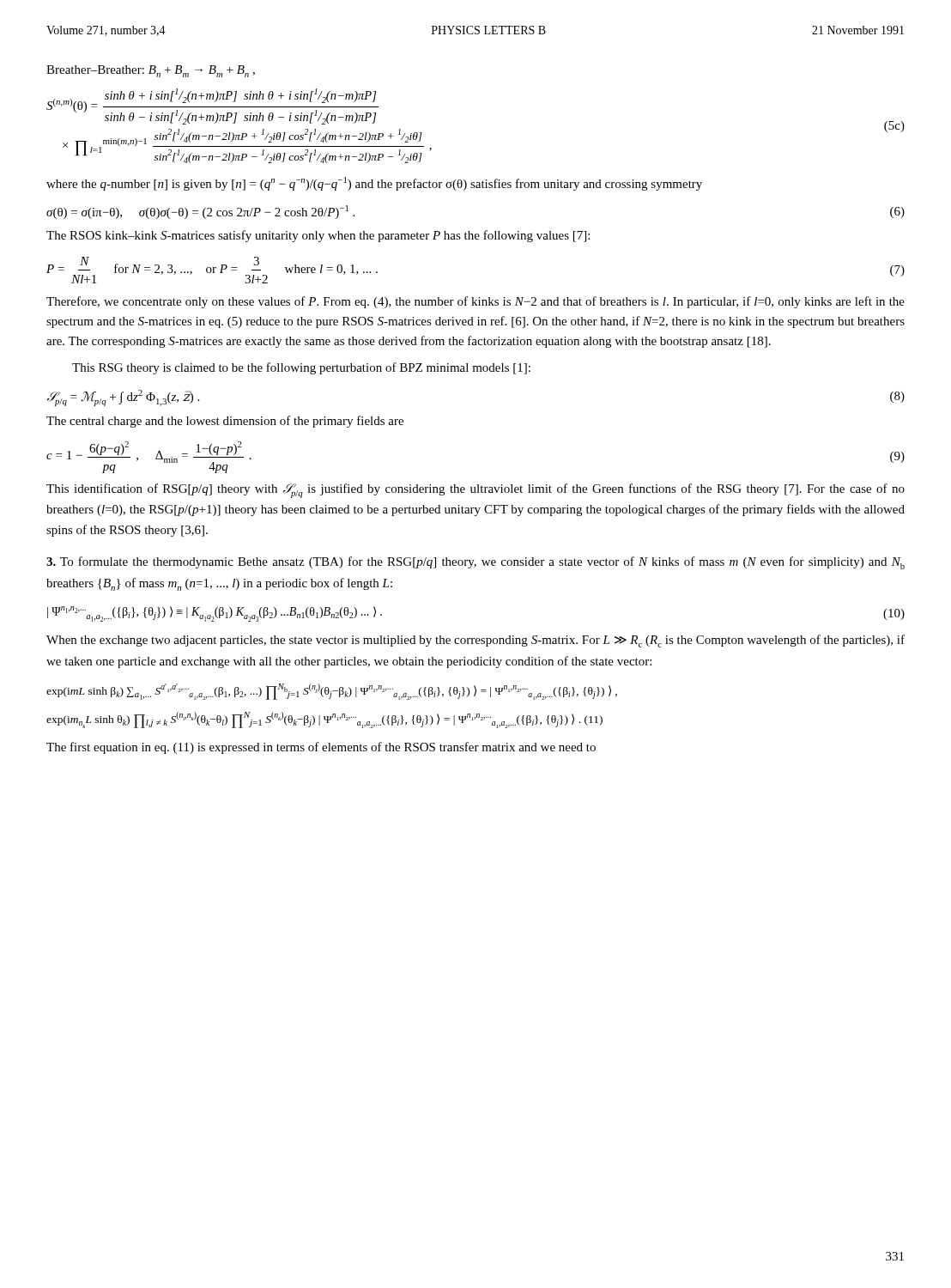Image resolution: width=951 pixels, height=1288 pixels.
Task: Click on the region starting "3. To formulate the thermodynamic Bethe"
Action: (x=476, y=573)
